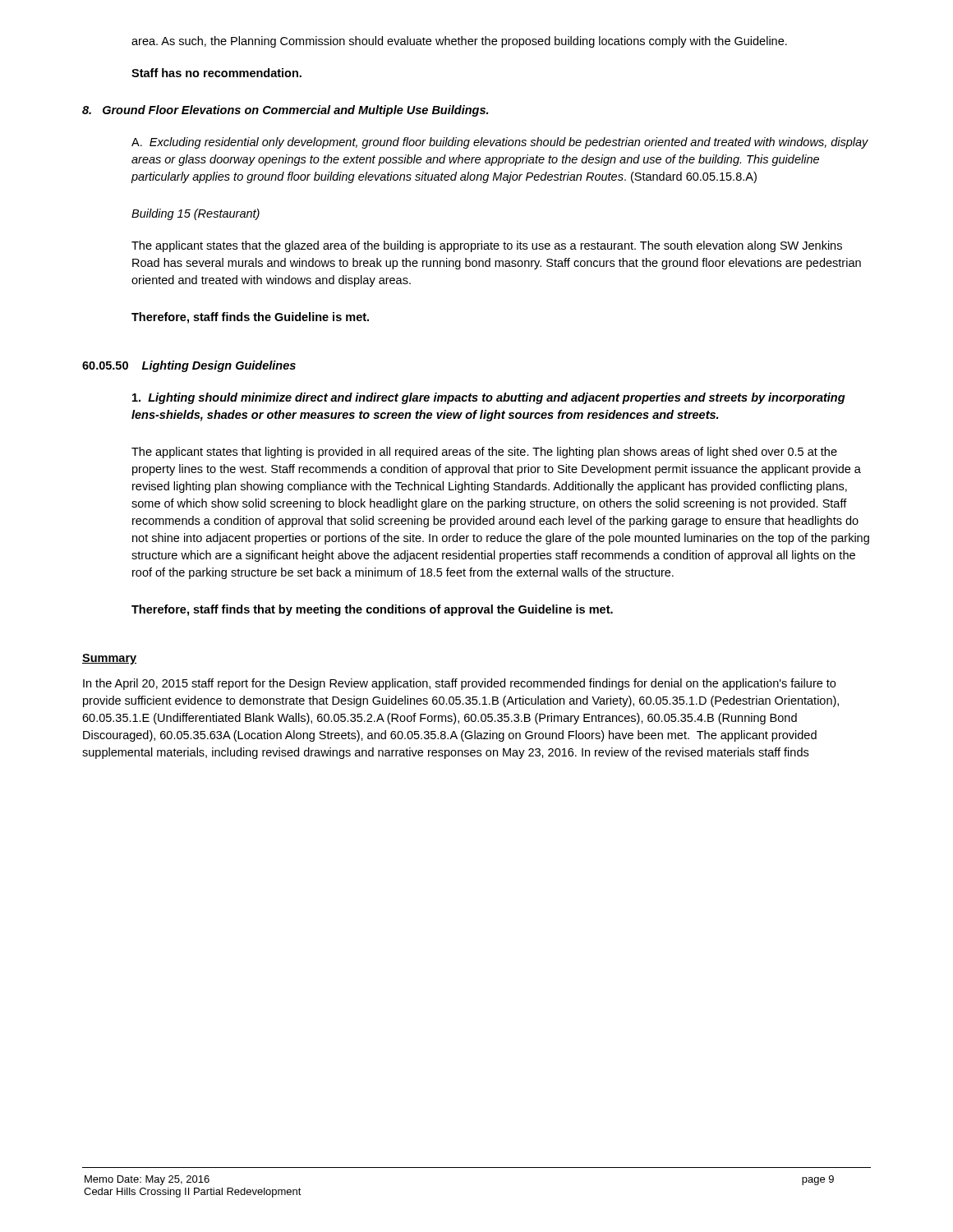
Task: Find the list item that says "Lighting should minimize direct and indirect glare"
Action: pos(488,406)
